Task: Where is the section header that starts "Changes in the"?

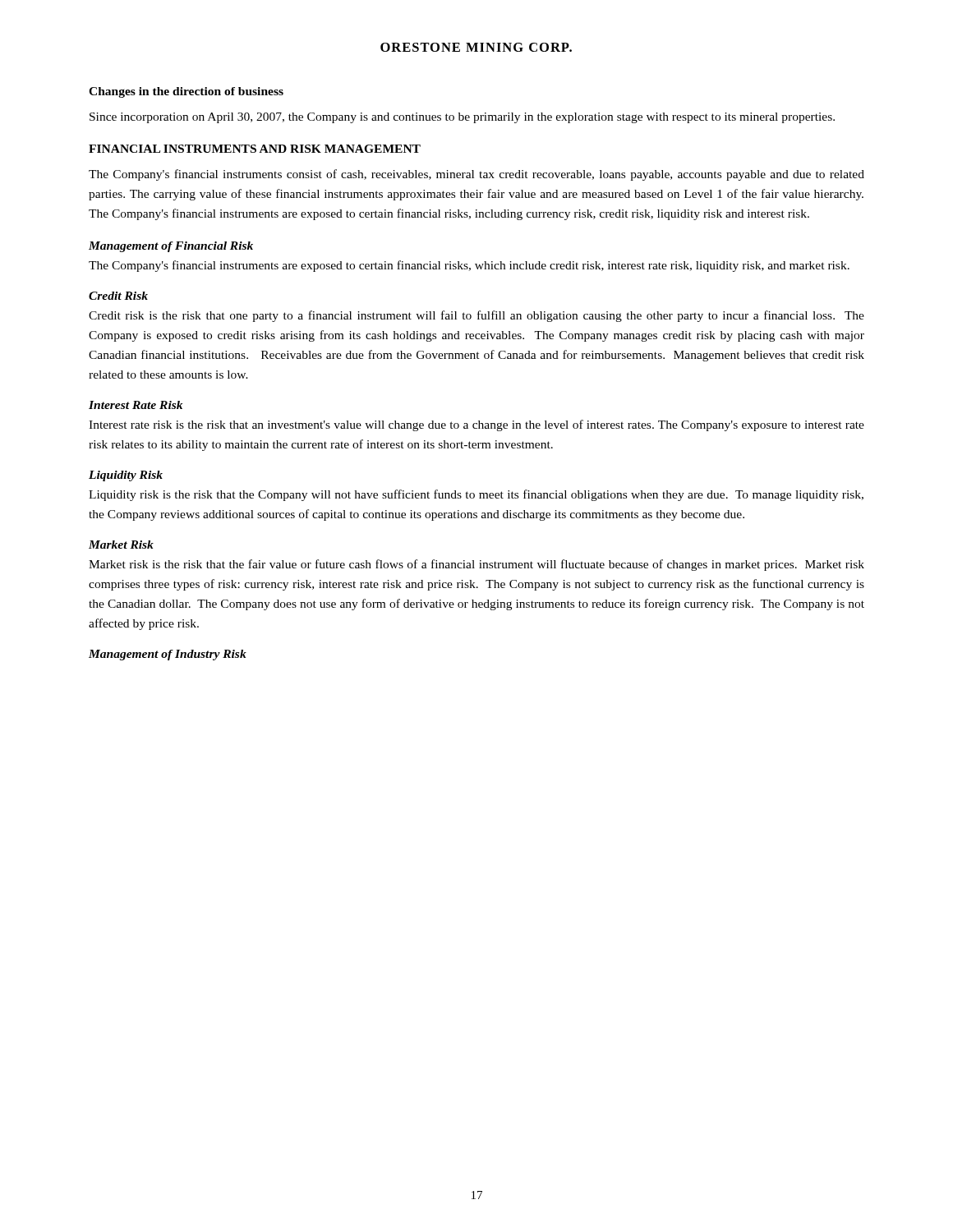Action: pos(186,91)
